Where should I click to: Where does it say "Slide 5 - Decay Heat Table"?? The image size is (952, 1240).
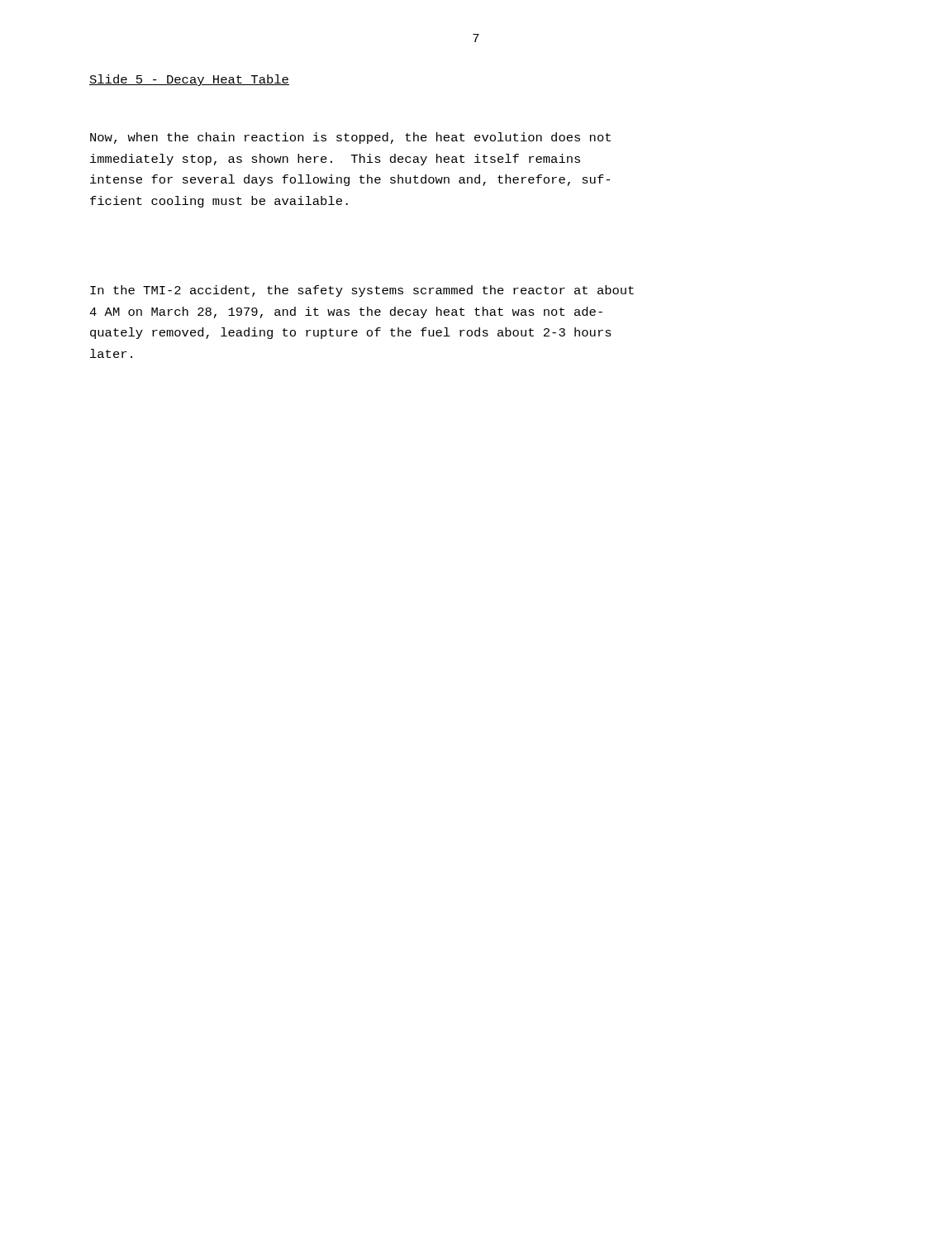(189, 80)
